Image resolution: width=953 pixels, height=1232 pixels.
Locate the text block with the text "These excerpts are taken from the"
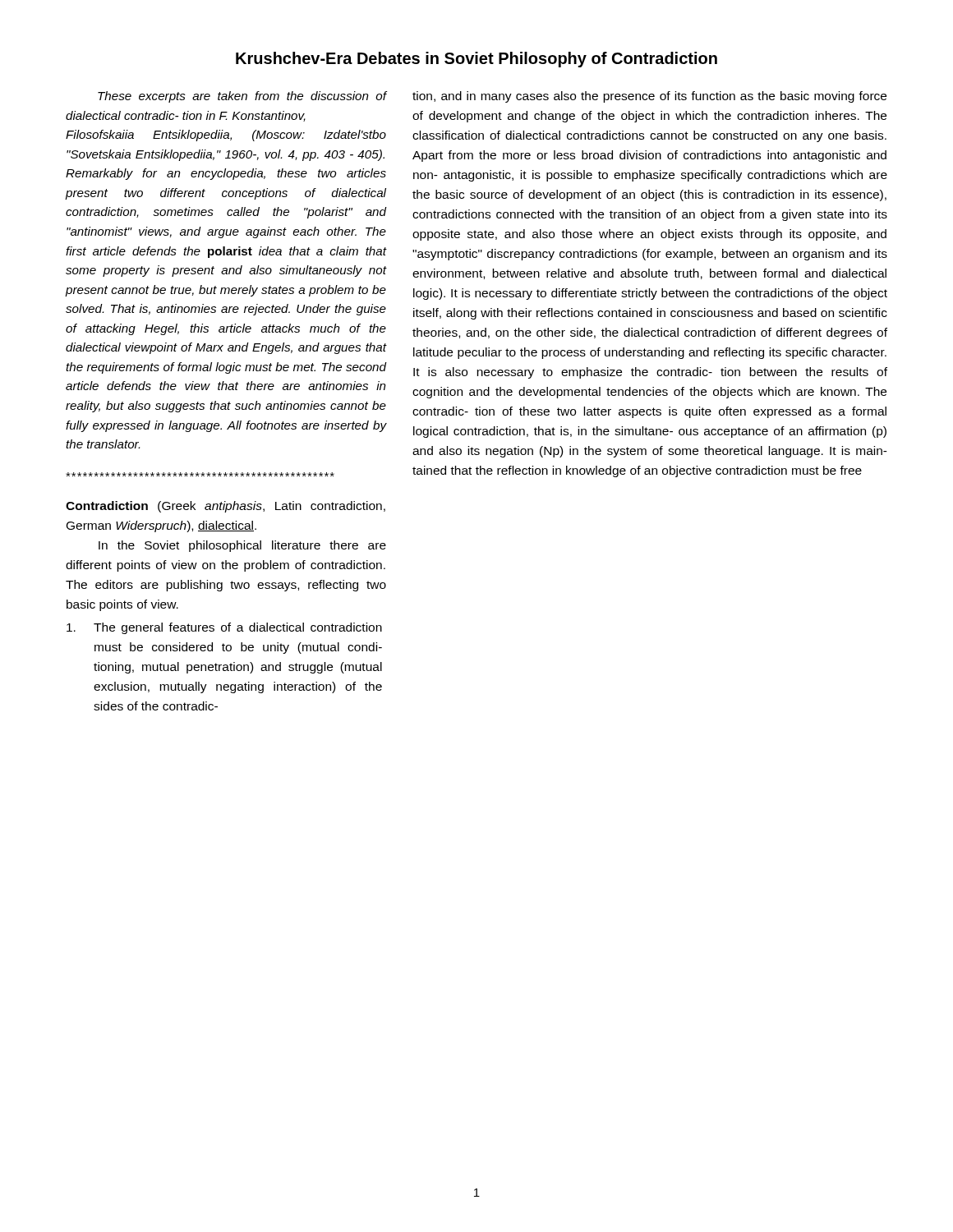[x=226, y=269]
